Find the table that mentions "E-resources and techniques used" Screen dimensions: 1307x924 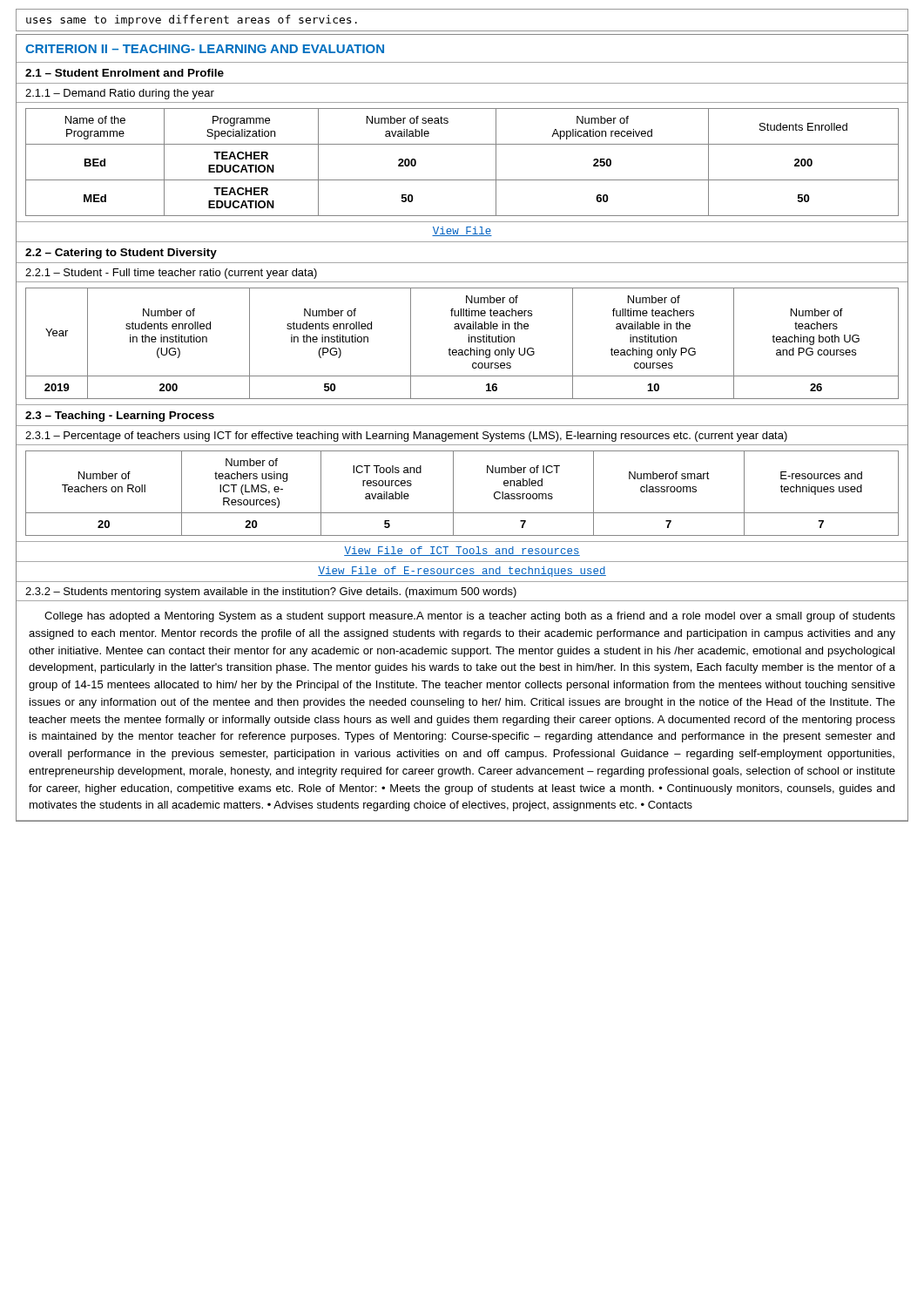point(462,494)
